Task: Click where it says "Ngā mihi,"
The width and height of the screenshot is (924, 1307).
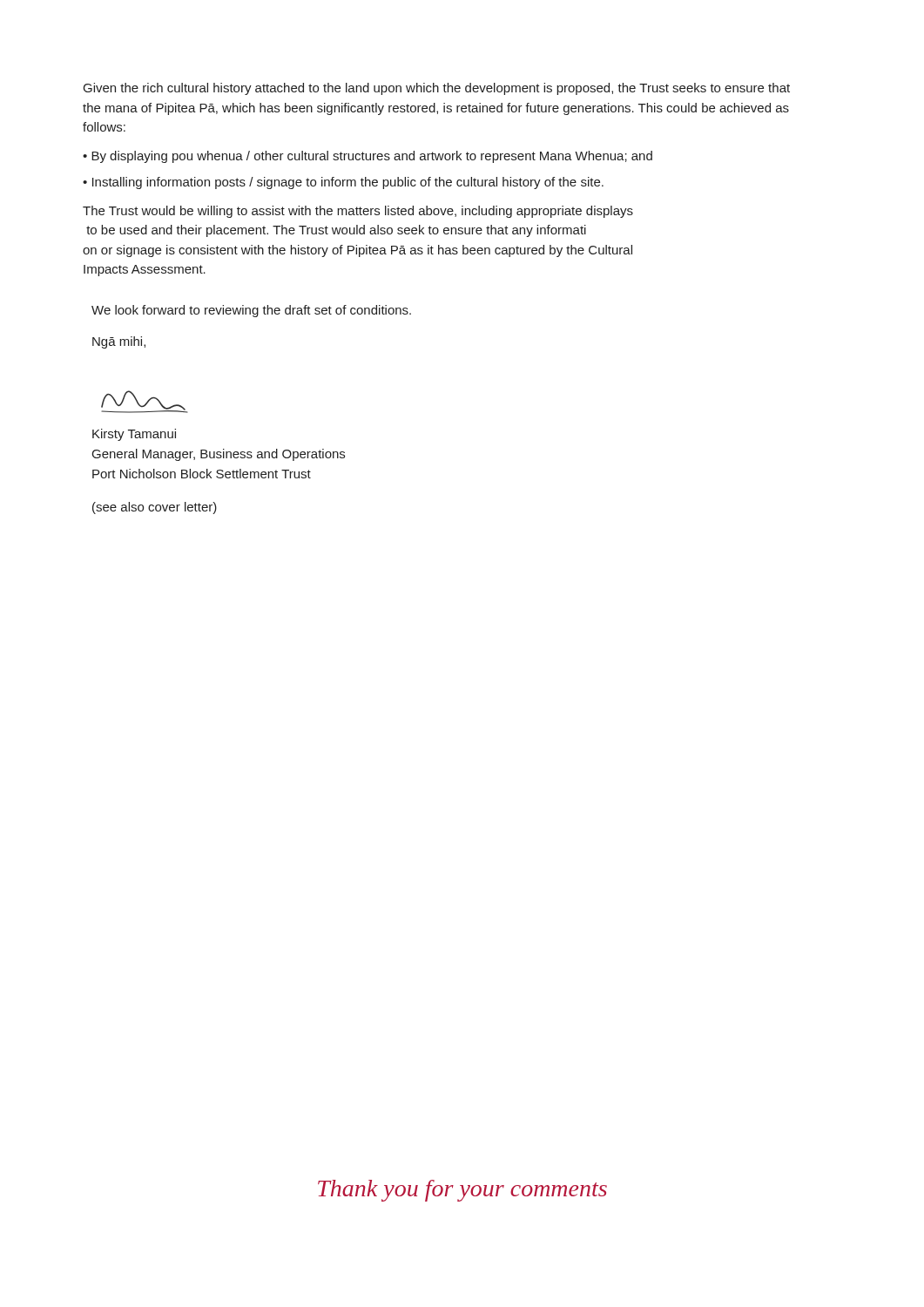Action: pos(119,341)
